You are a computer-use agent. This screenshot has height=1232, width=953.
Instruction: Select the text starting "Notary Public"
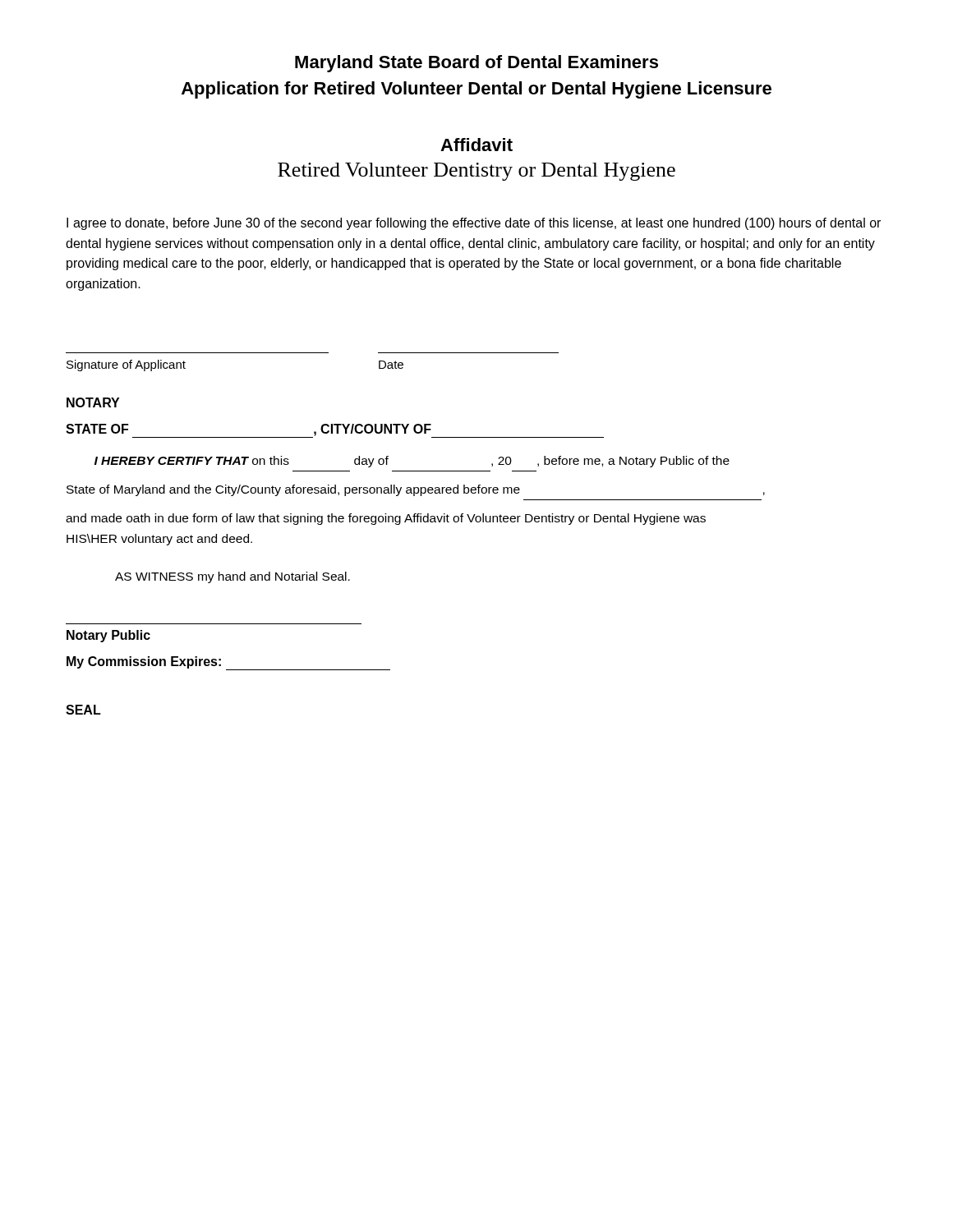tap(214, 625)
